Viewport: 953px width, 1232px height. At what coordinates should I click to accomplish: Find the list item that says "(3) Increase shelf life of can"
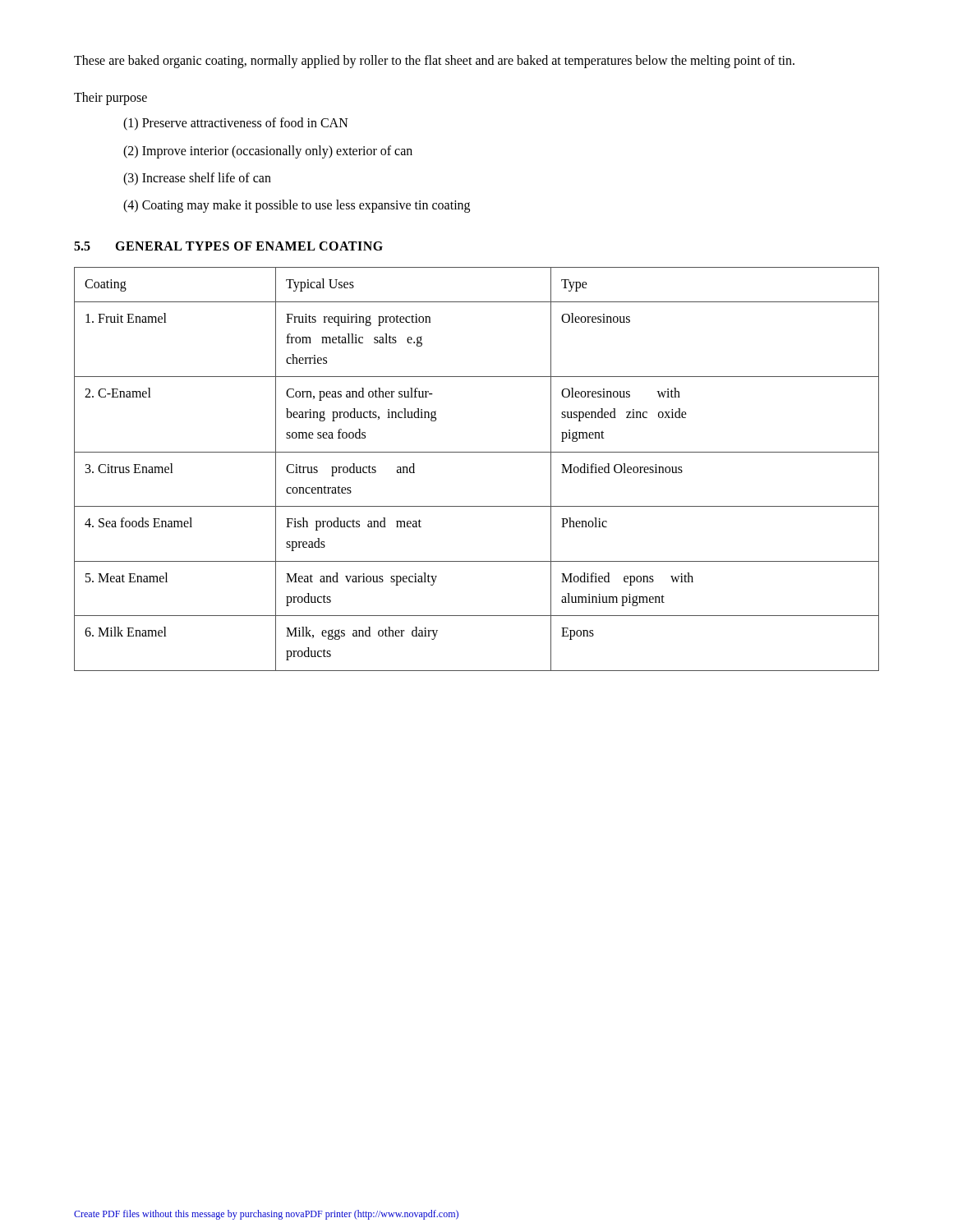pyautogui.click(x=197, y=178)
